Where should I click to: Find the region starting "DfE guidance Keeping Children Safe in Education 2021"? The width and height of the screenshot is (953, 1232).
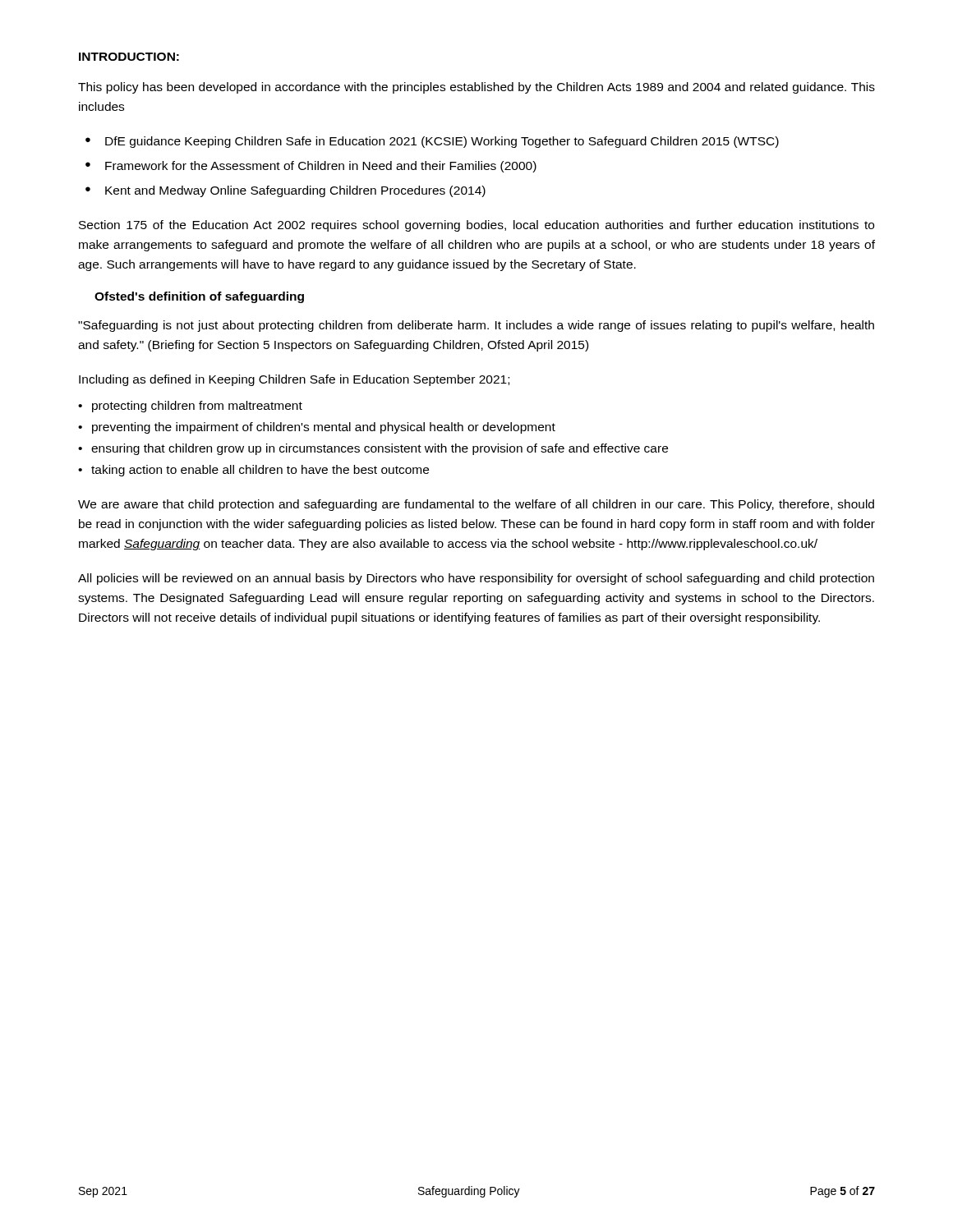476,166
